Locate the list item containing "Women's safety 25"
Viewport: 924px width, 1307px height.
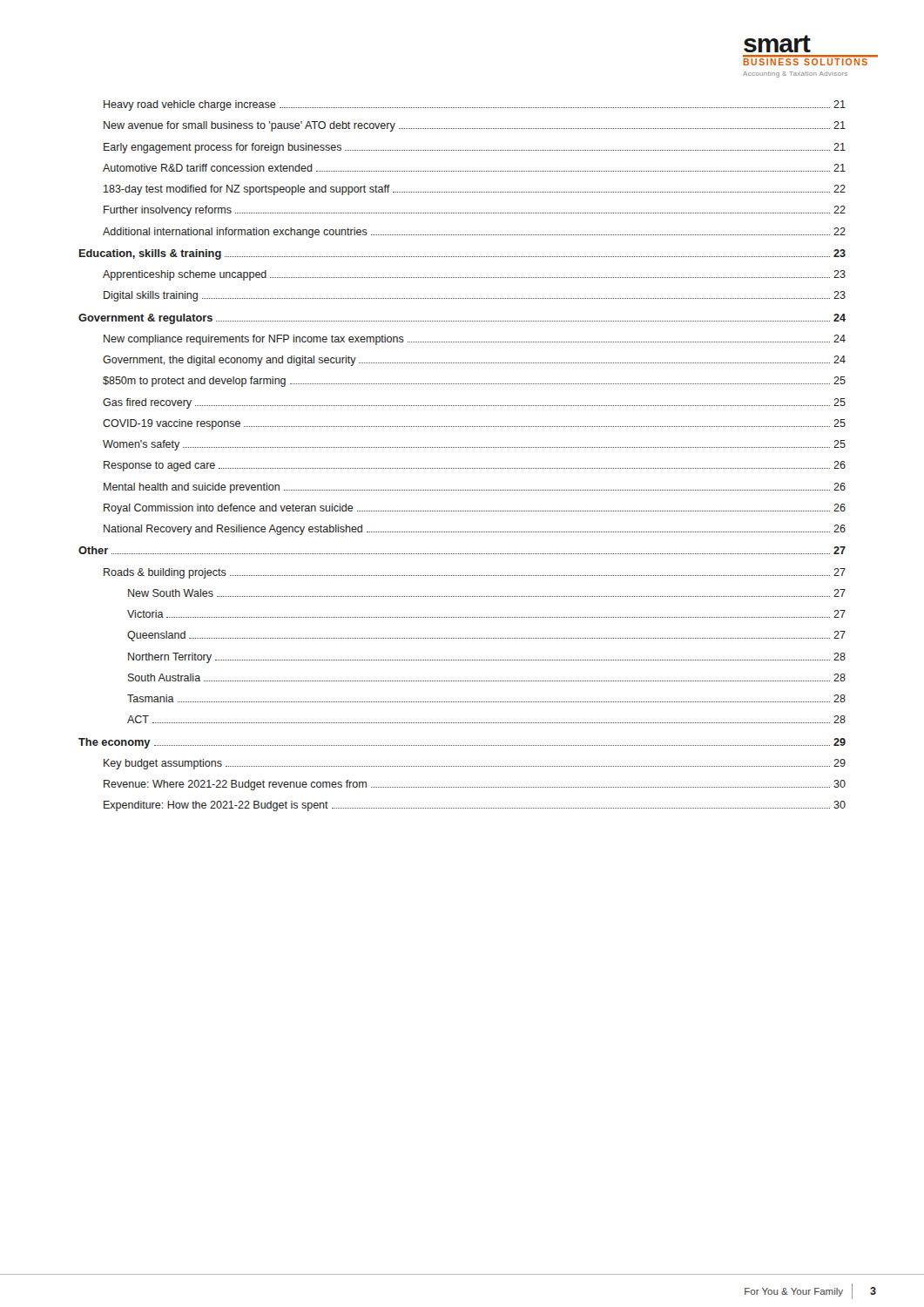(462, 445)
